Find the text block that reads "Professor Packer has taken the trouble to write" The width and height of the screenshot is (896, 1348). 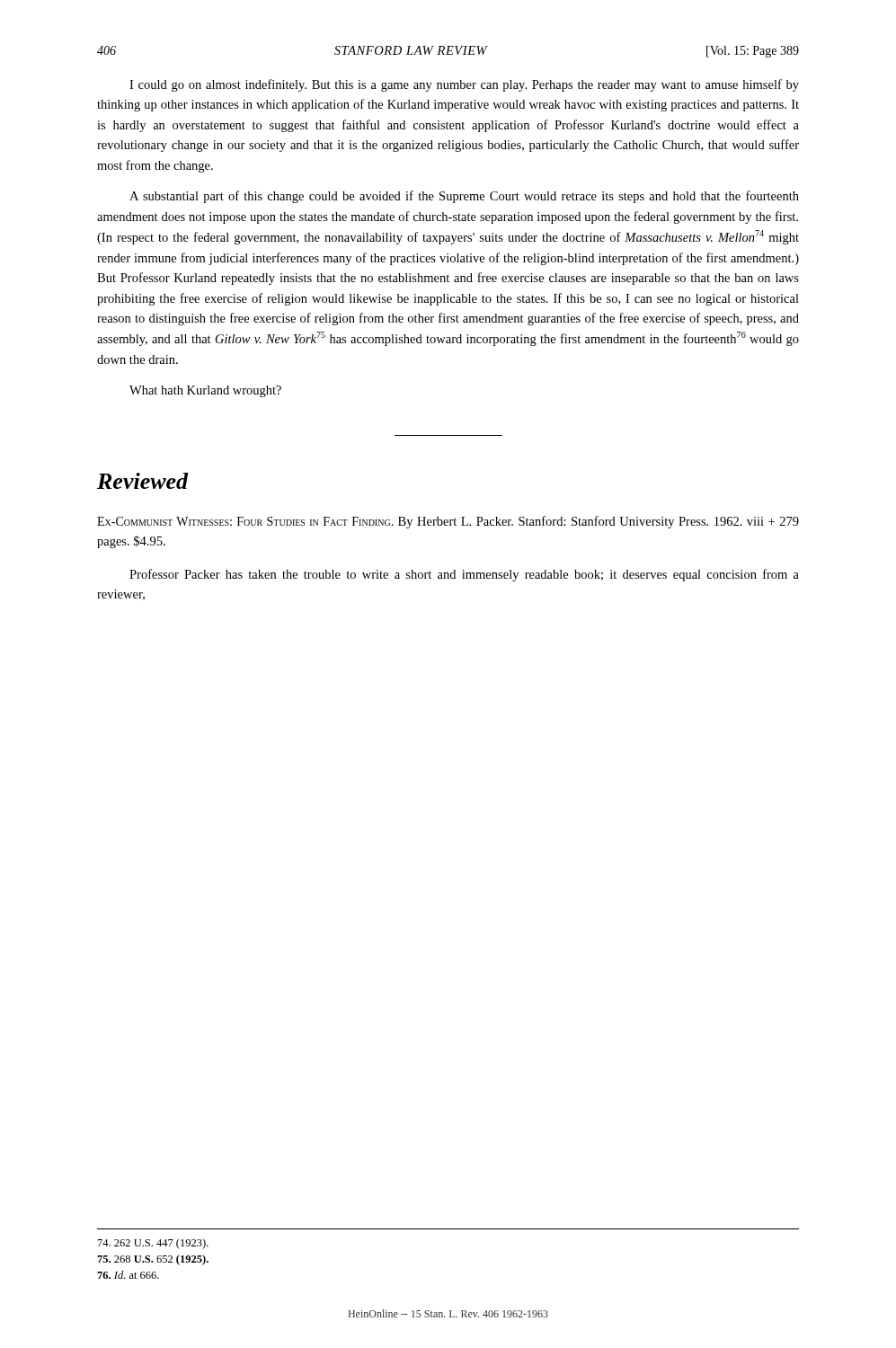coord(448,584)
